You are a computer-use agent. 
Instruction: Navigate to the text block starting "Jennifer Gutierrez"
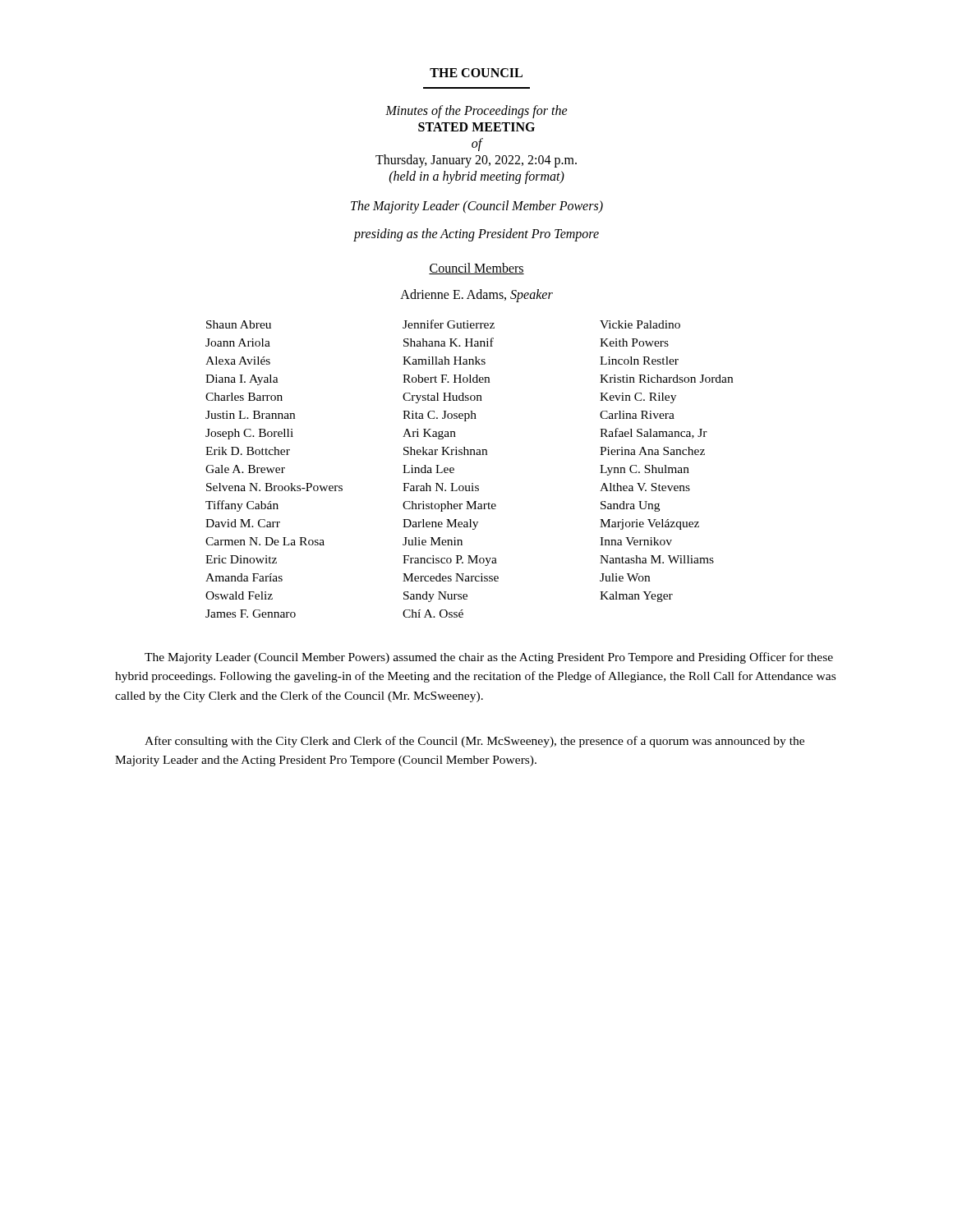[449, 324]
